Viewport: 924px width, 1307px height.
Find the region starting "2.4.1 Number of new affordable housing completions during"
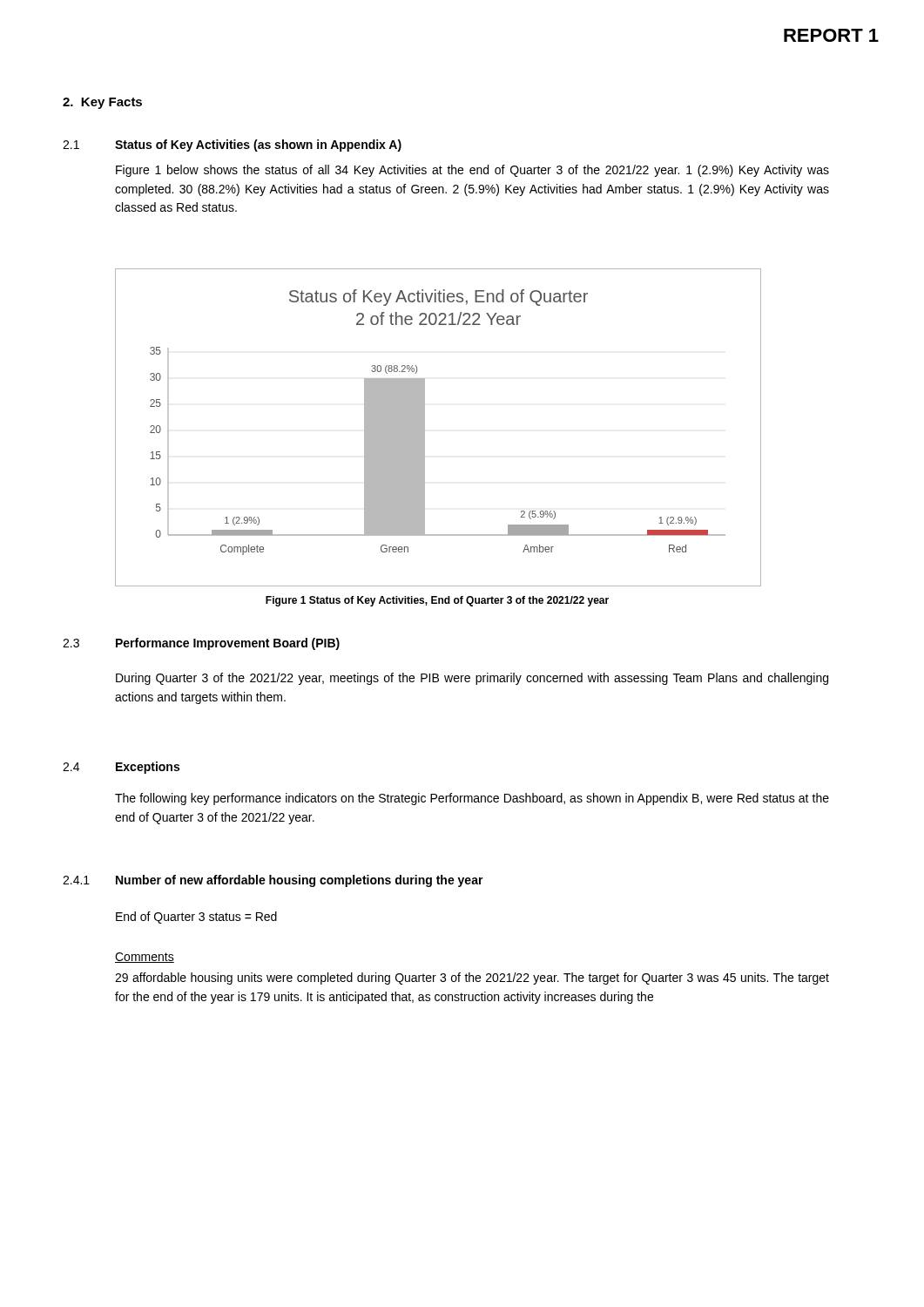point(446,880)
